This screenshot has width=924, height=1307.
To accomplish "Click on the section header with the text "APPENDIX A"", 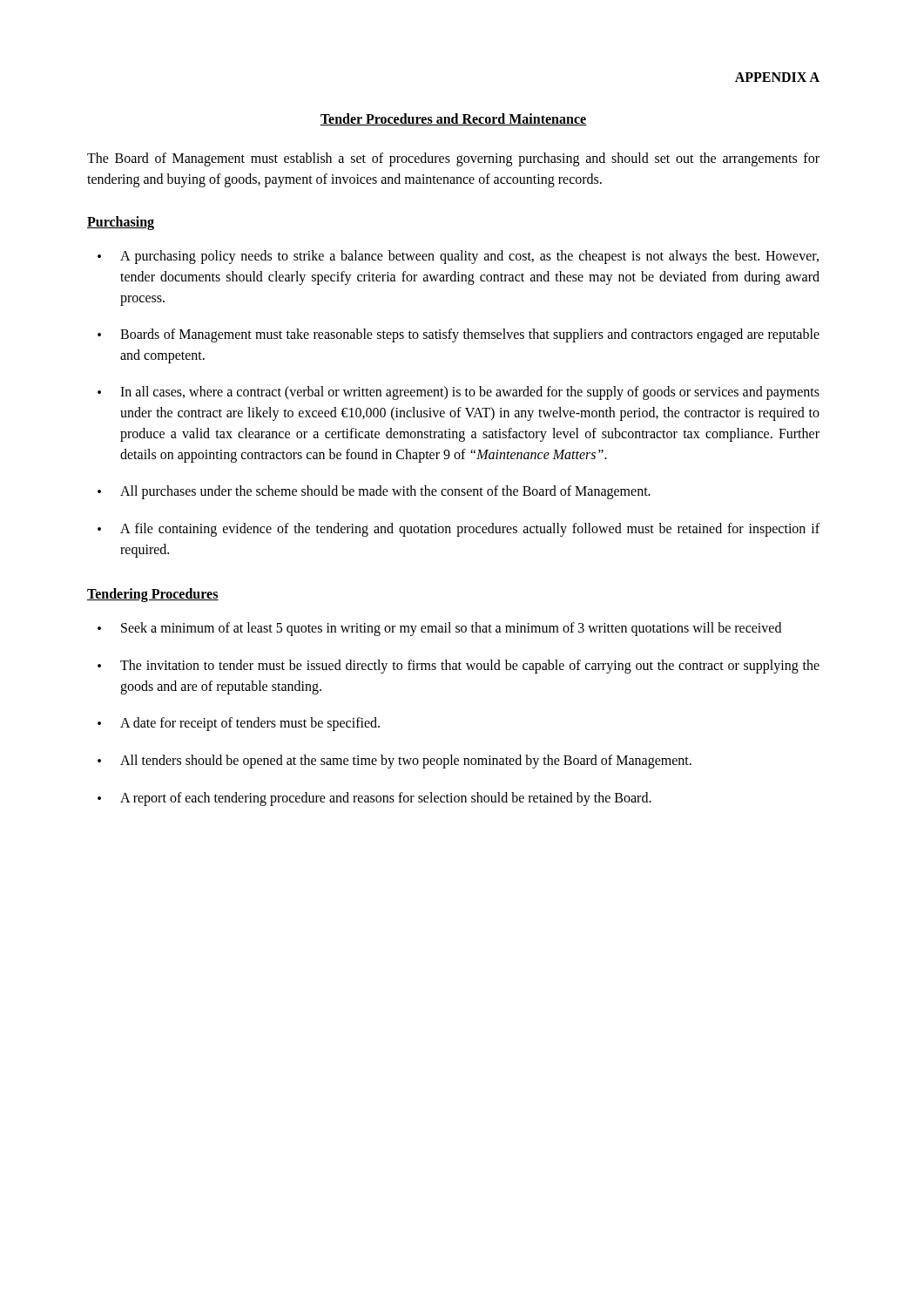I will [x=777, y=77].
